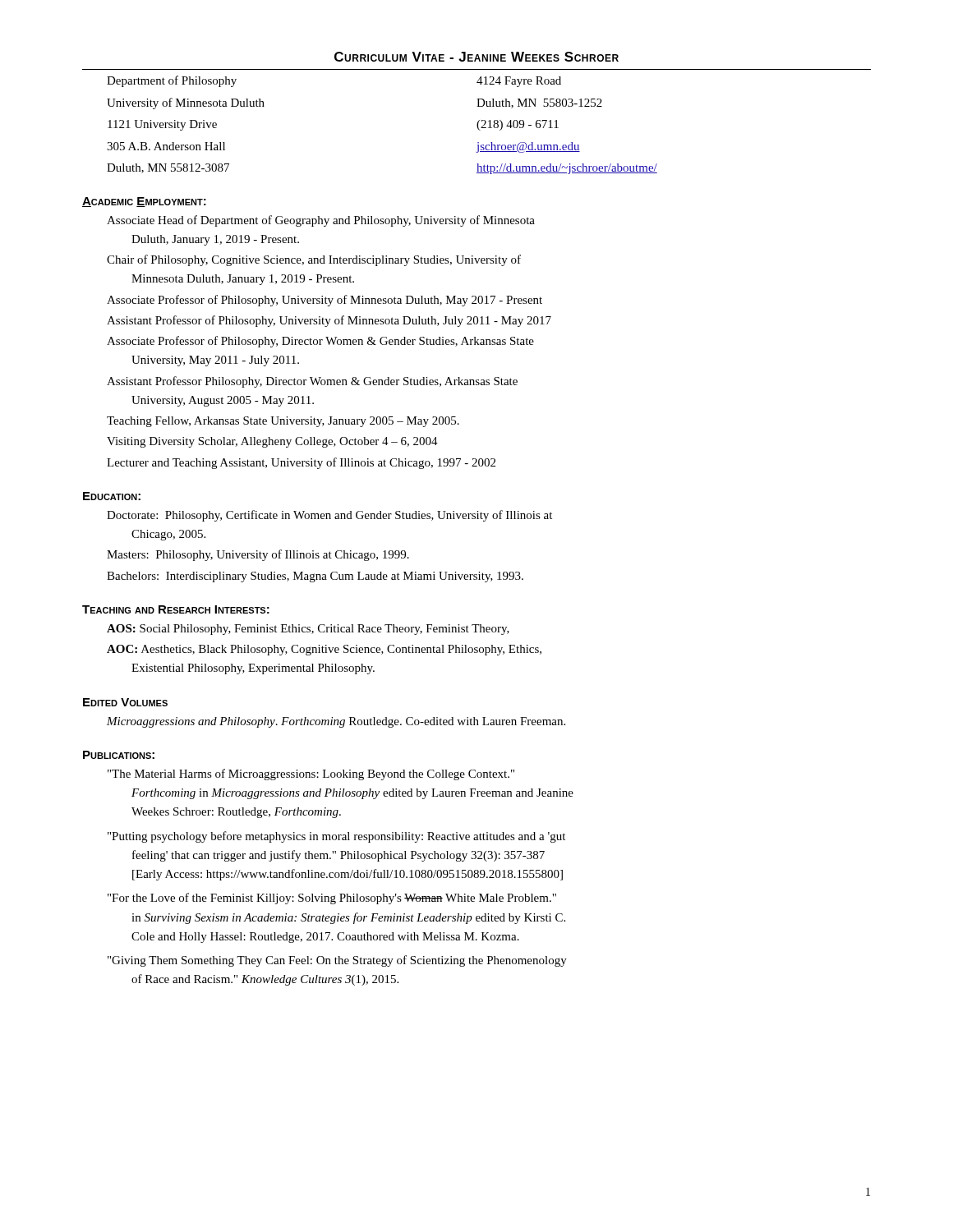Point to the block beginning ""For the Love"
Image resolution: width=953 pixels, height=1232 pixels.
pyautogui.click(x=489, y=919)
